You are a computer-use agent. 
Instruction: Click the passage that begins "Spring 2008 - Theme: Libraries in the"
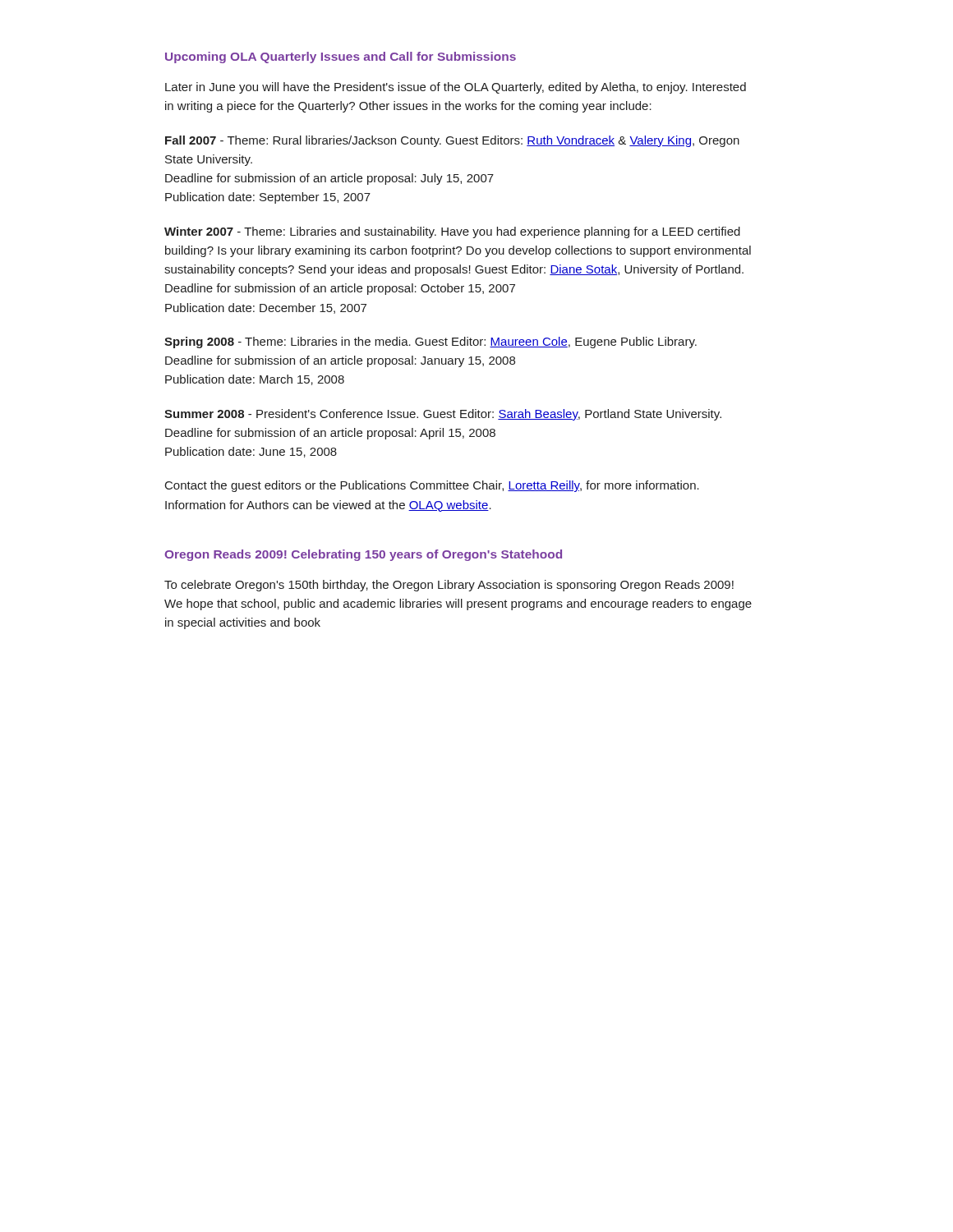click(431, 360)
